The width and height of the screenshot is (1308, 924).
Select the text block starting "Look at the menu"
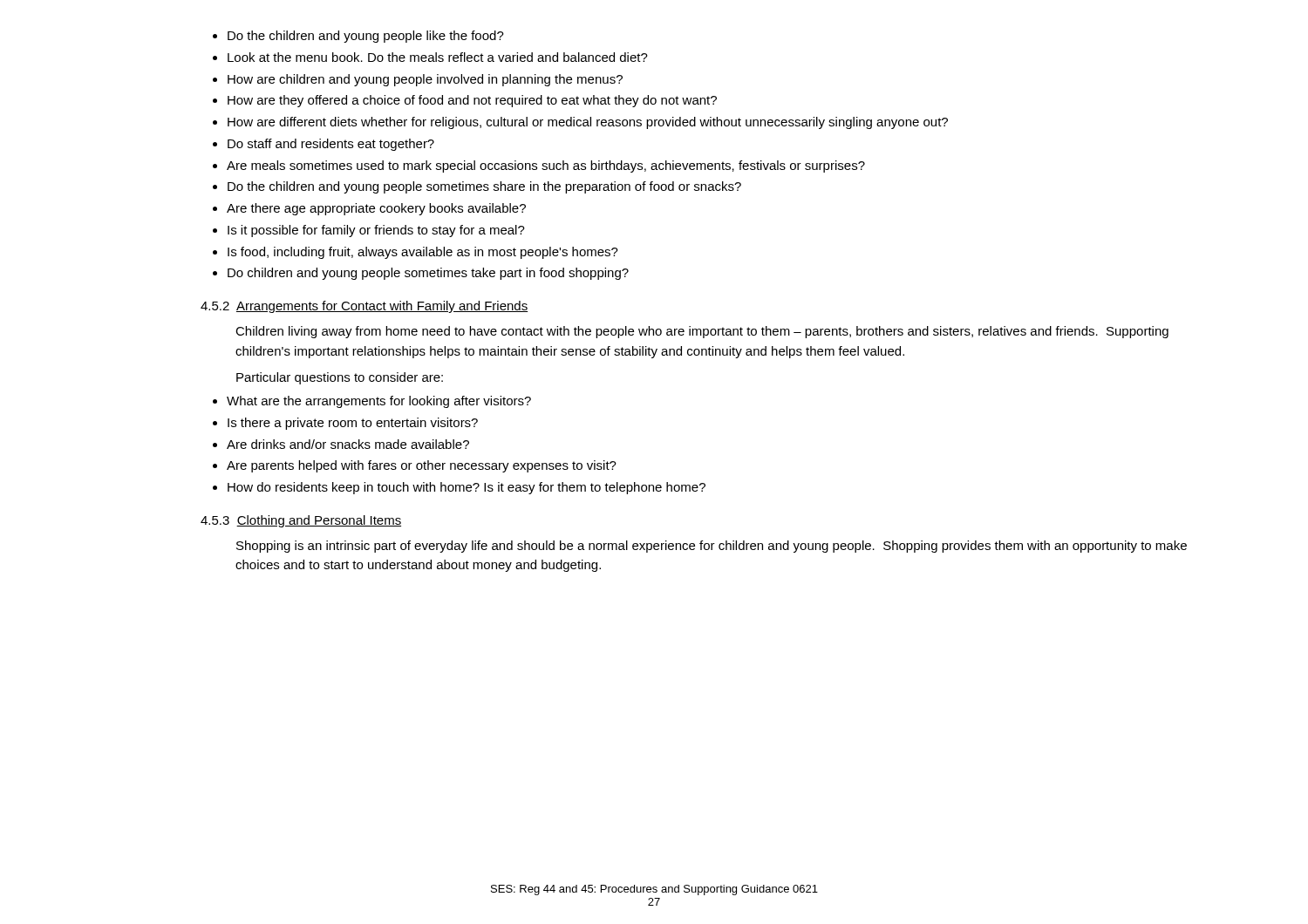(438, 57)
